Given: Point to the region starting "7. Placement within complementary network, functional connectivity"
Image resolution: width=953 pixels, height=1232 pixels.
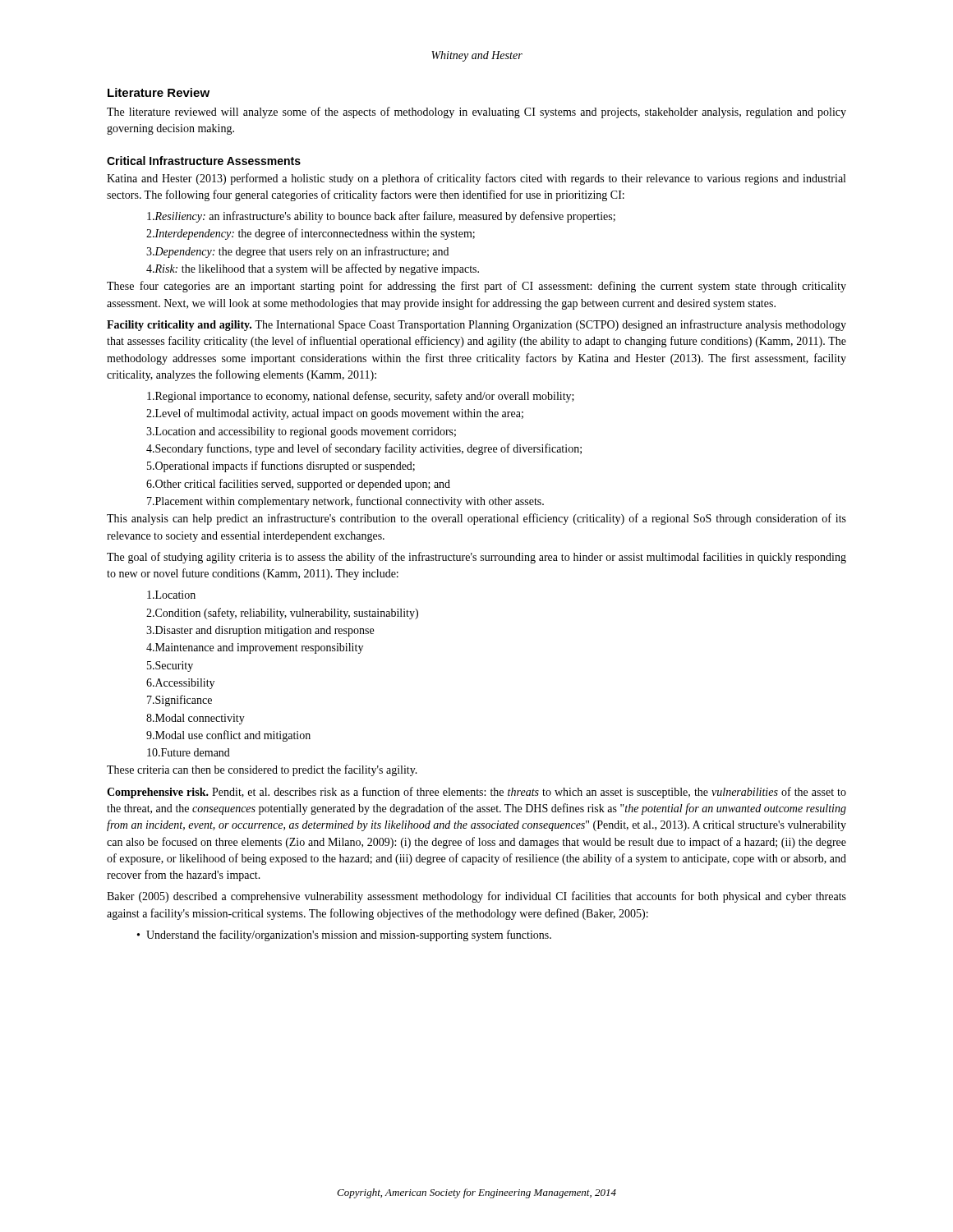Looking at the screenshot, I should click(x=476, y=502).
